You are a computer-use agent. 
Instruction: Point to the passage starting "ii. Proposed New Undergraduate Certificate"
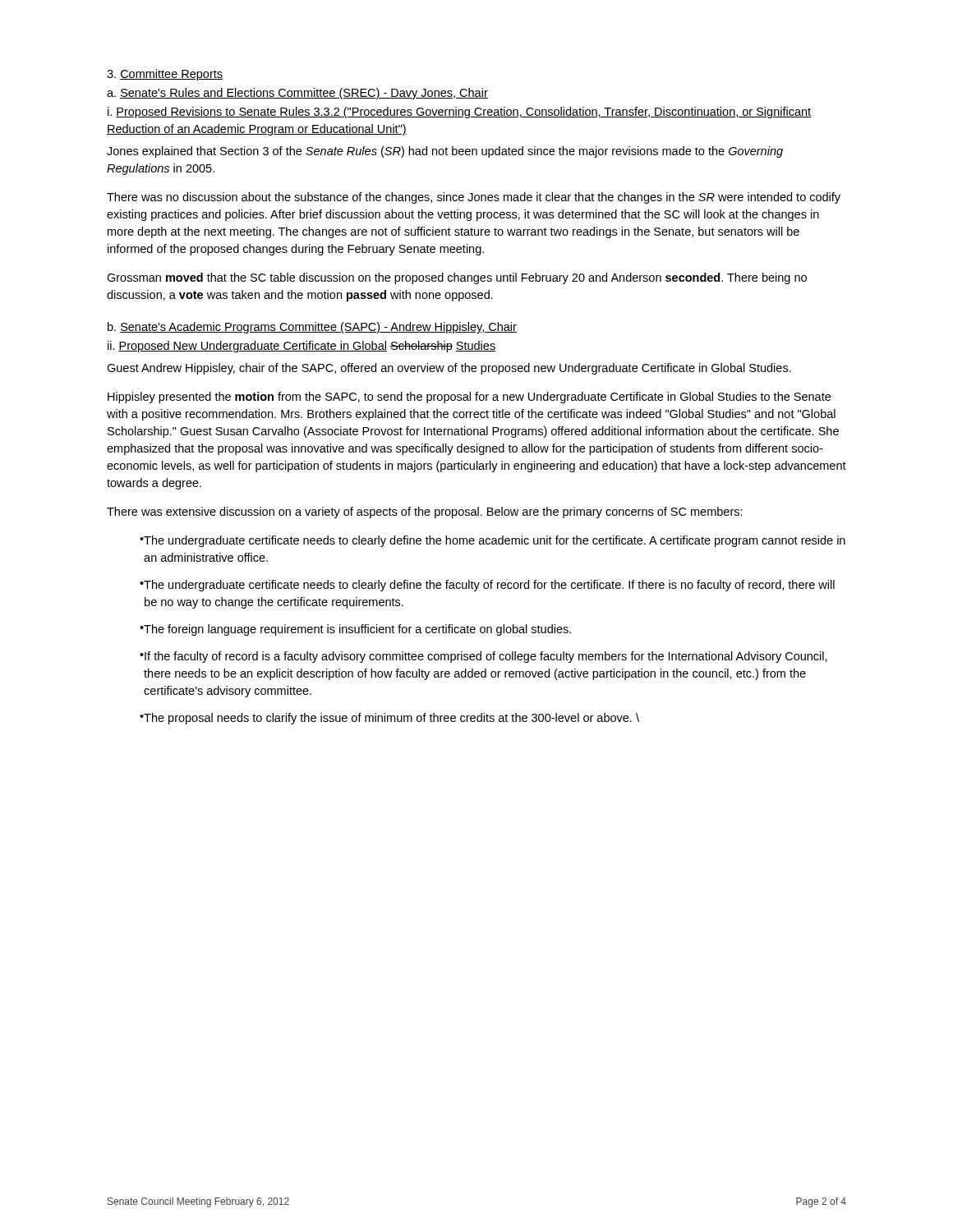(301, 346)
